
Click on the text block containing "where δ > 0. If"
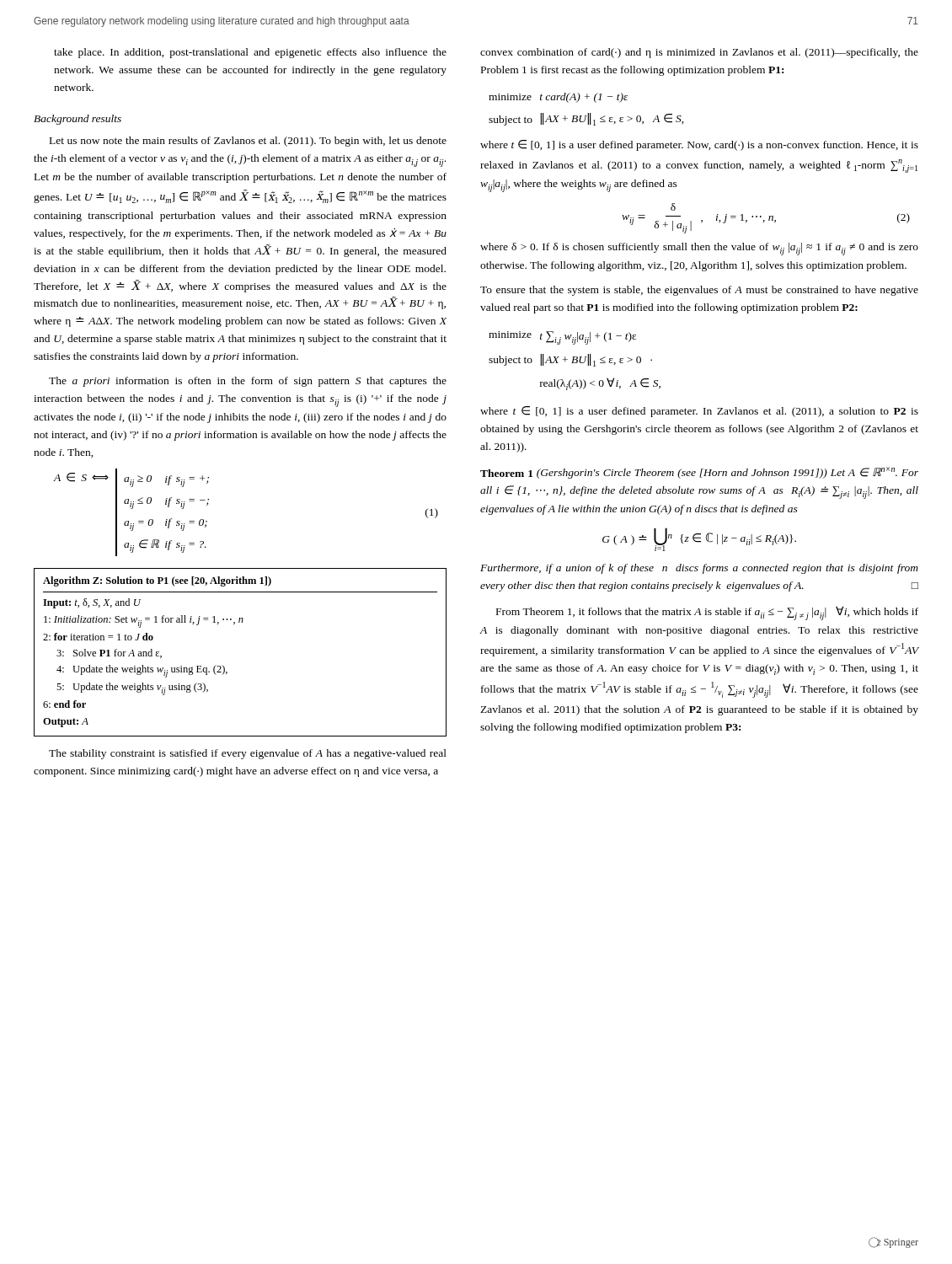pos(699,278)
